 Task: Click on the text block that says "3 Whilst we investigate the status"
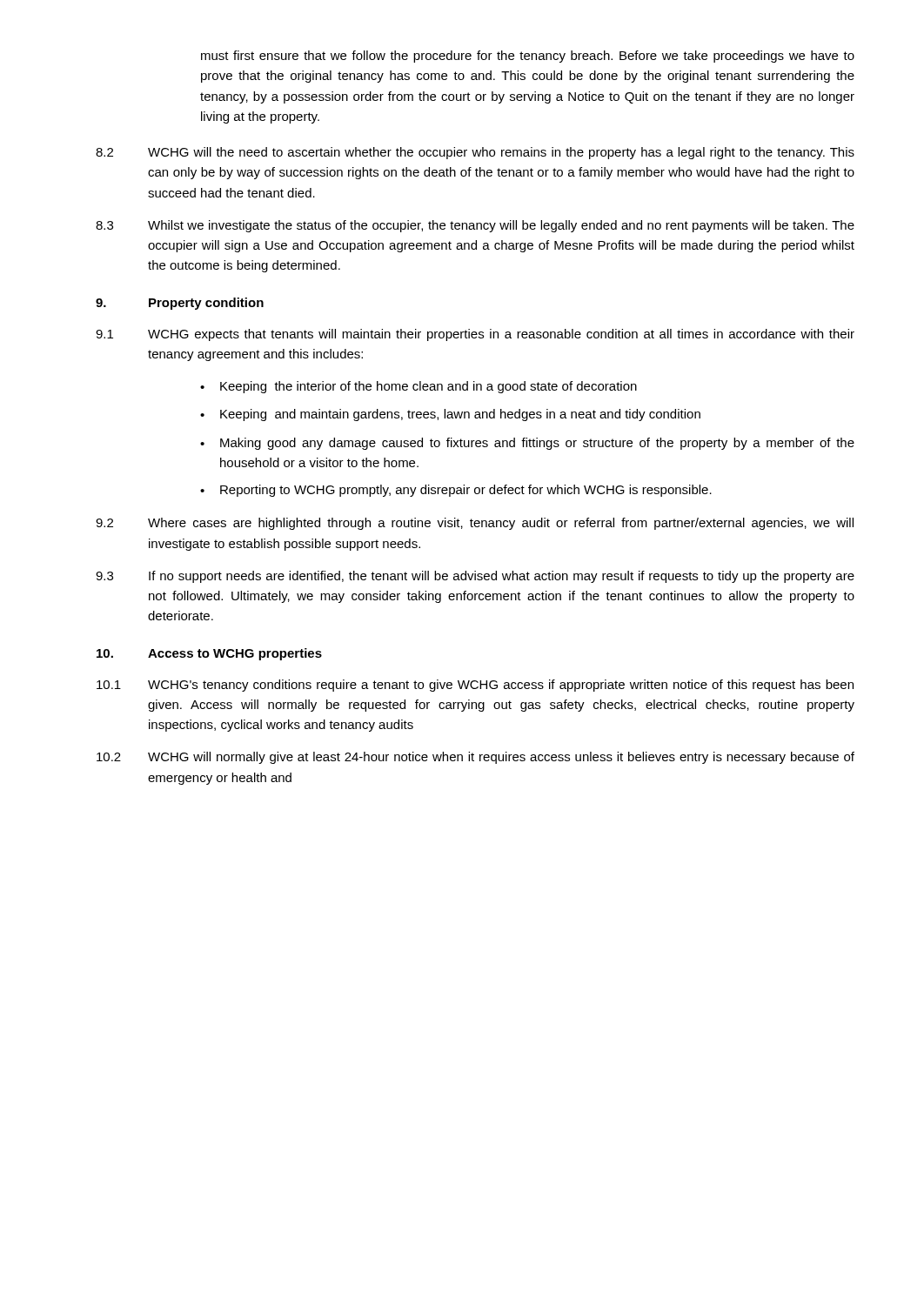pyautogui.click(x=475, y=245)
